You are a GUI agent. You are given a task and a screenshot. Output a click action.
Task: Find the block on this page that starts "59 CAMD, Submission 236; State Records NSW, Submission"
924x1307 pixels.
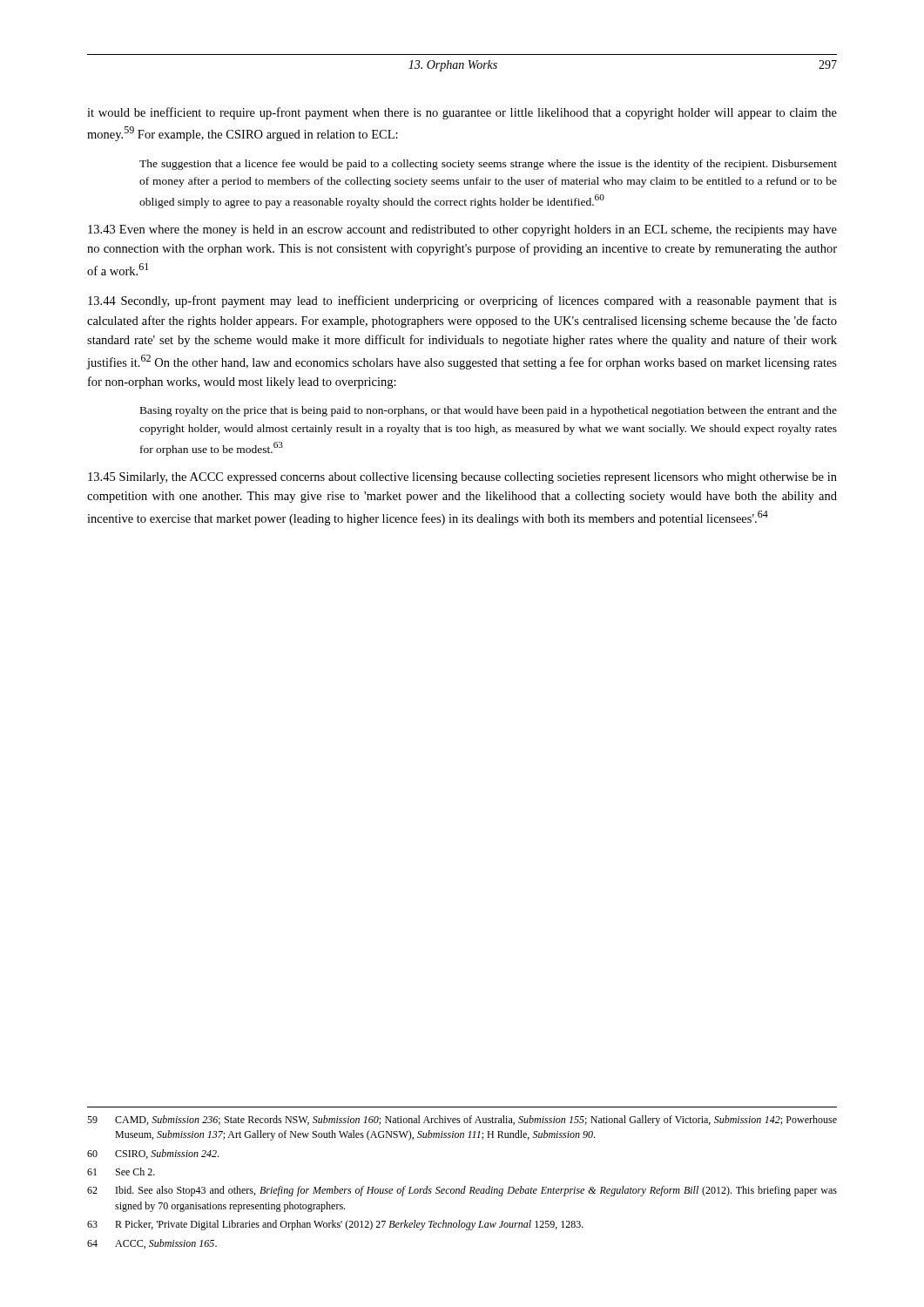click(x=462, y=1128)
